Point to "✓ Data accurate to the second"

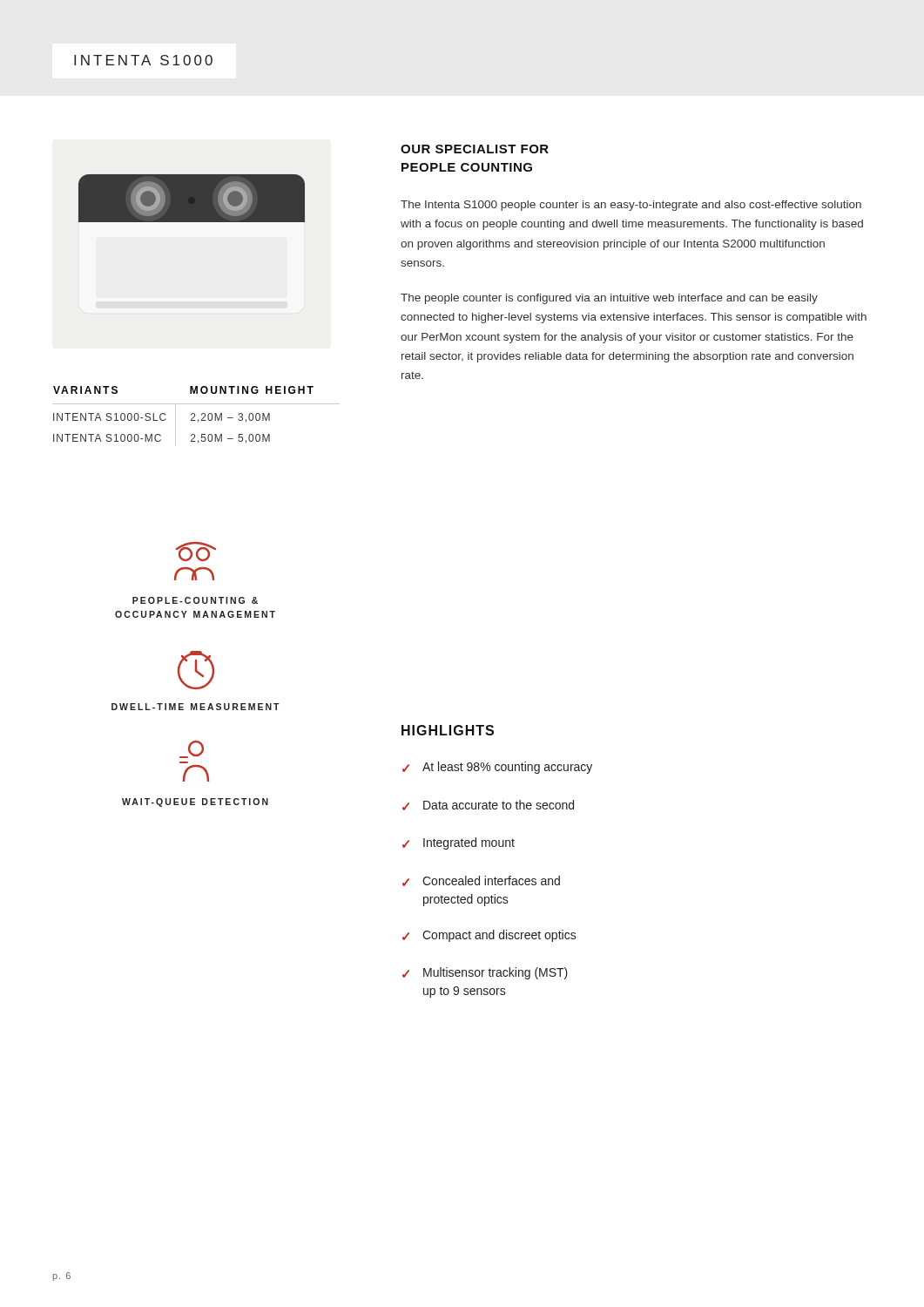(x=488, y=806)
